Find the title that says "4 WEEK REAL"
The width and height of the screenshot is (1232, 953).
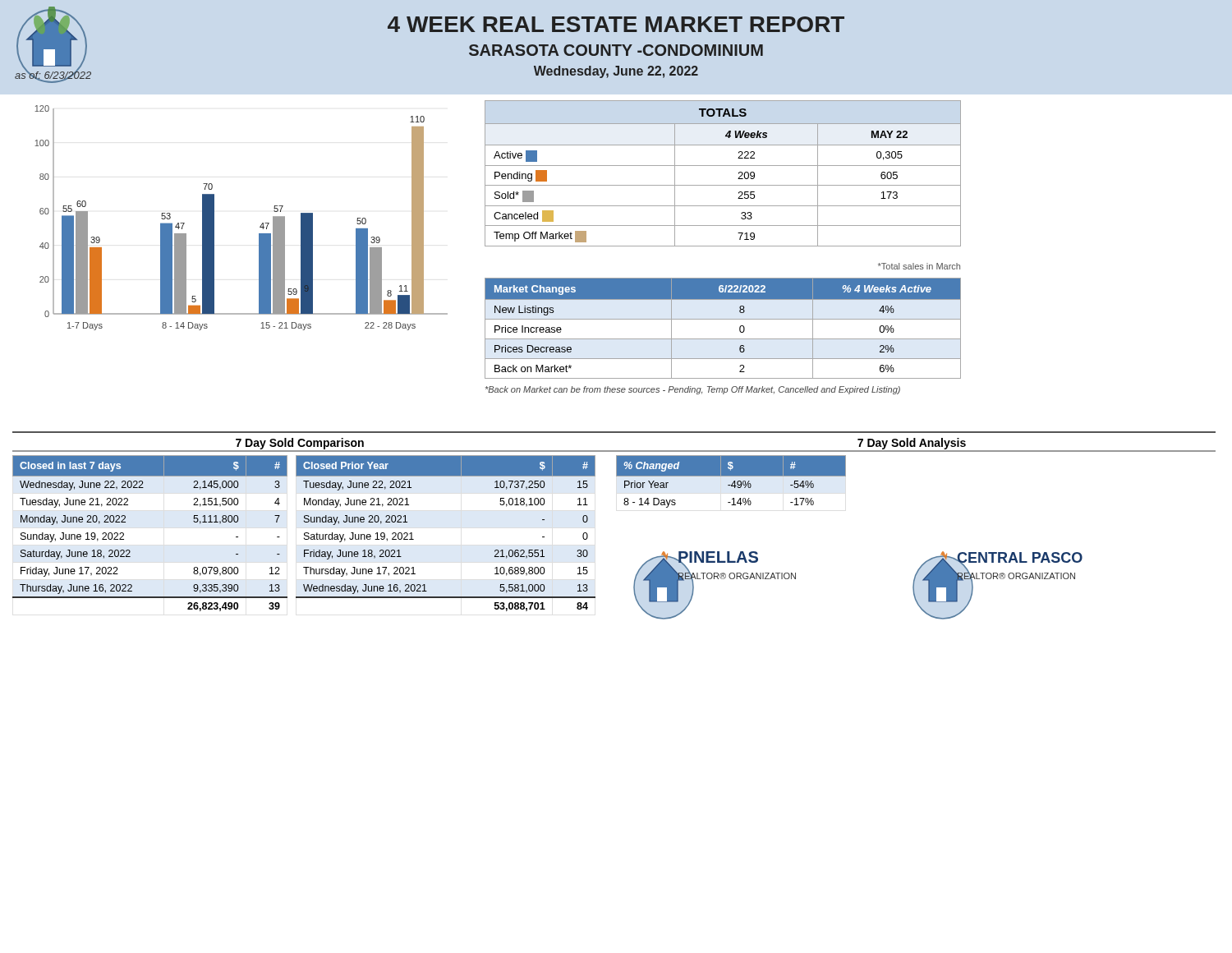pos(616,24)
